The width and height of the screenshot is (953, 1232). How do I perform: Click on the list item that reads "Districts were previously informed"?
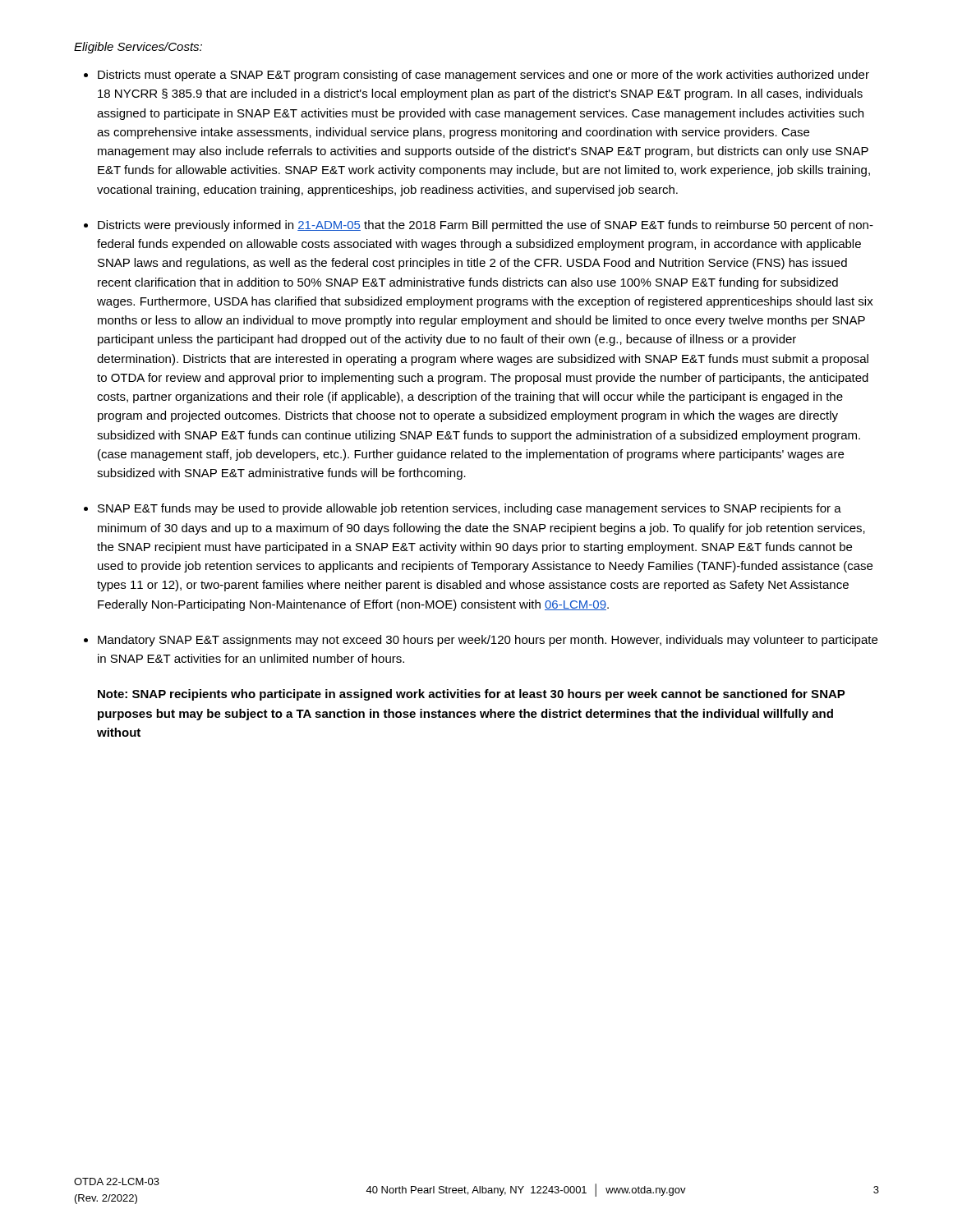(x=485, y=349)
